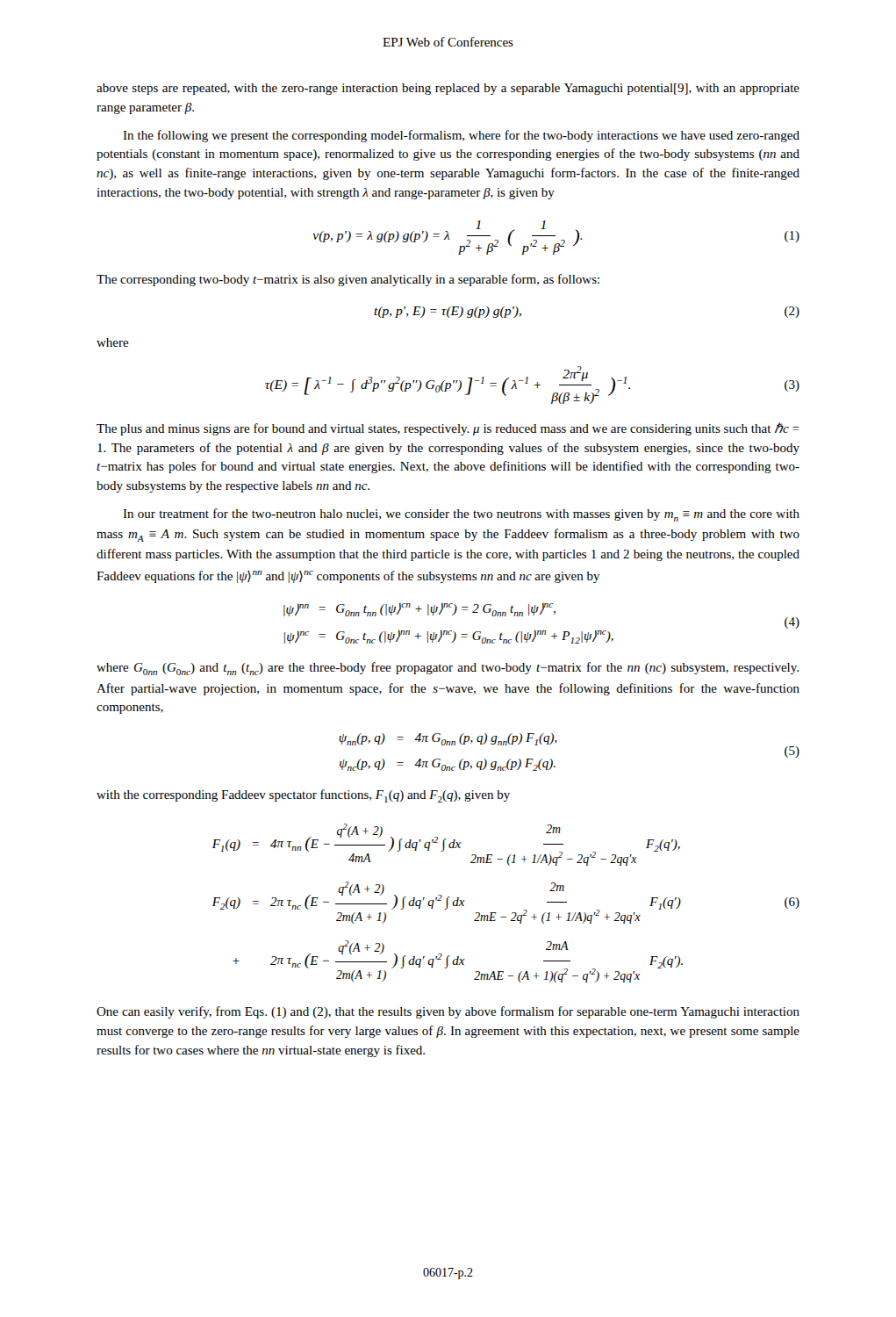Find the block on this page that starts "One can easily verify, from Eqs."

448,1031
